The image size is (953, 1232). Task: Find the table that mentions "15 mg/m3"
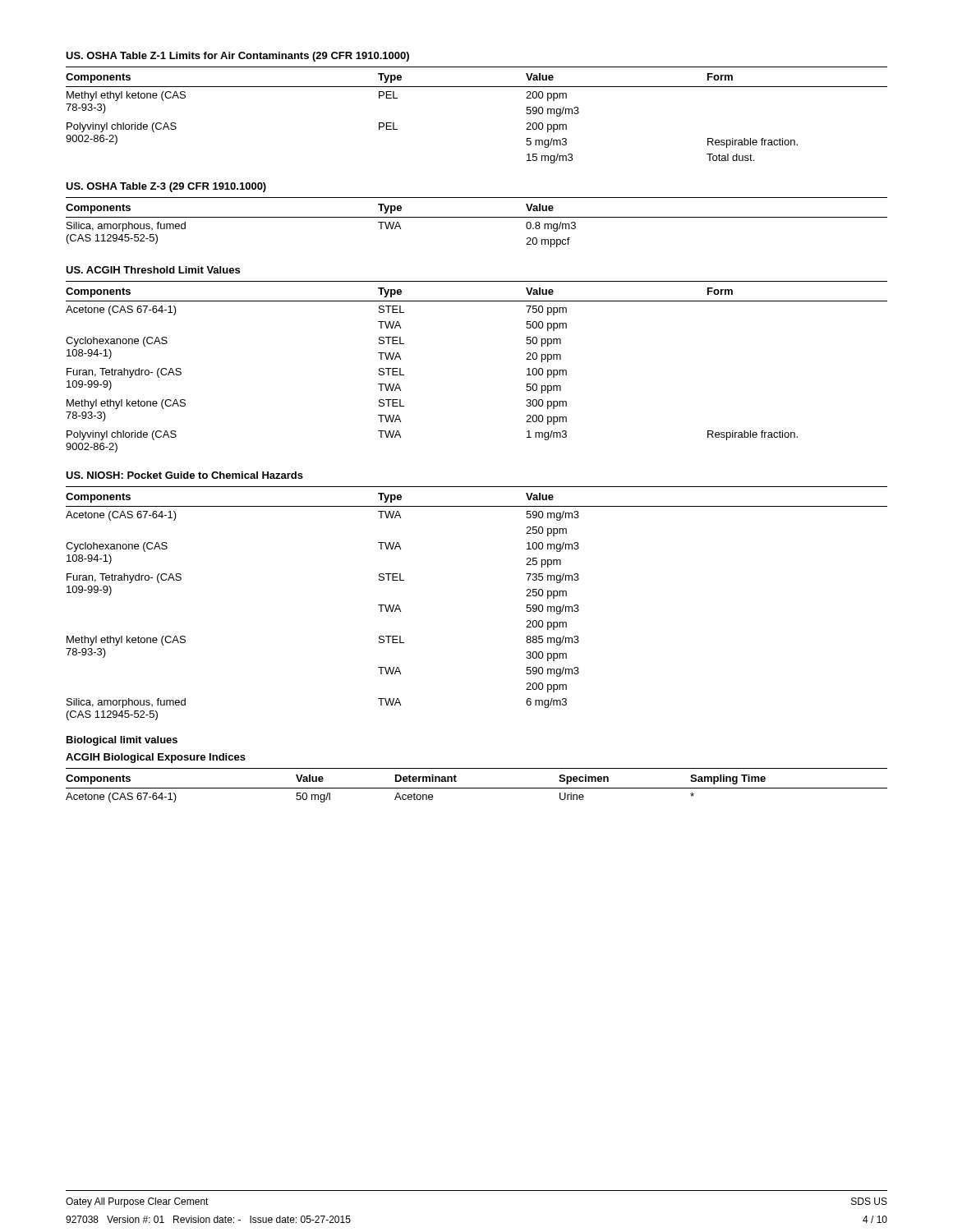476,116
